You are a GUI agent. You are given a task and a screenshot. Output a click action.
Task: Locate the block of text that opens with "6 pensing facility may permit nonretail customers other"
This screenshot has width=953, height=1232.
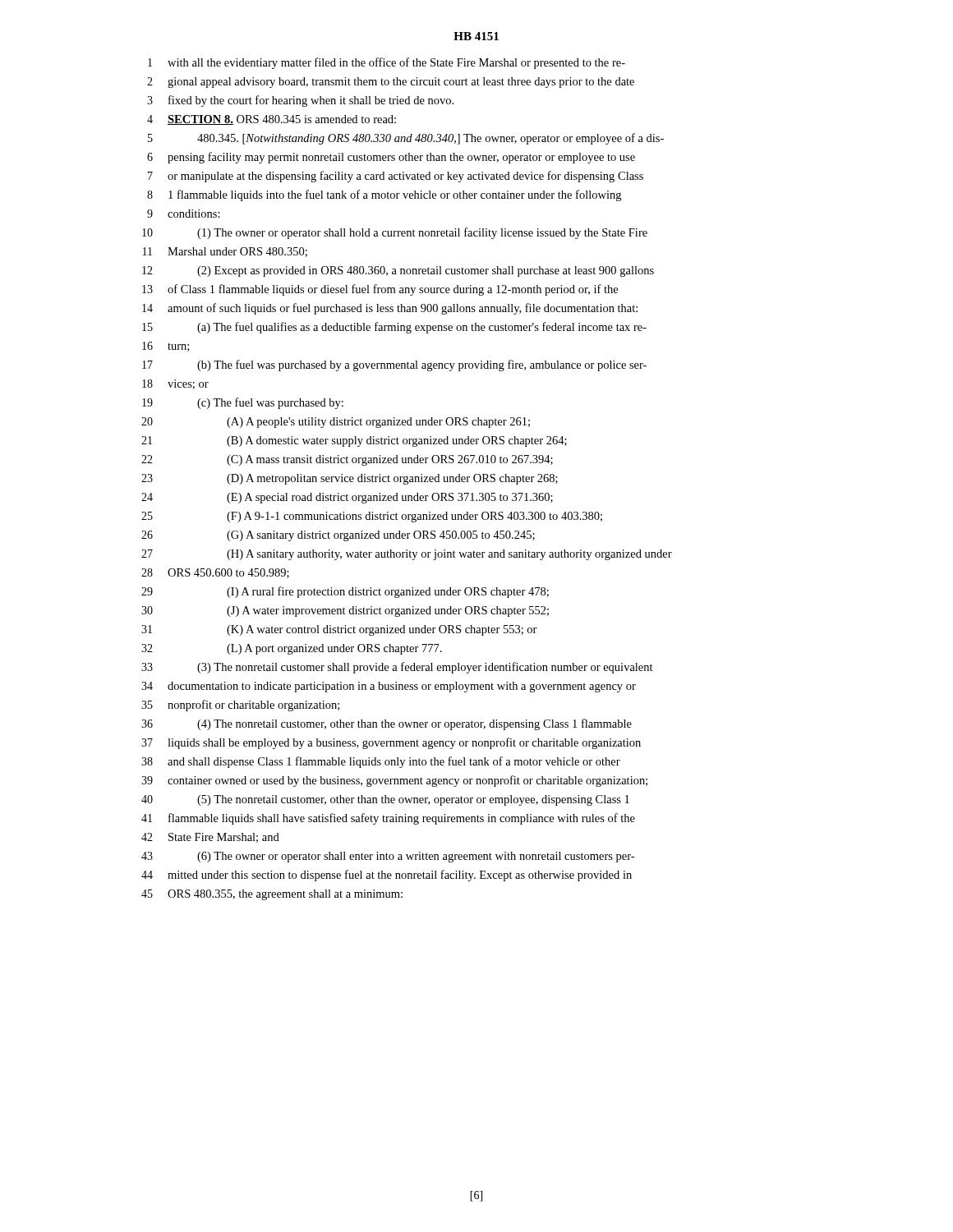(476, 157)
